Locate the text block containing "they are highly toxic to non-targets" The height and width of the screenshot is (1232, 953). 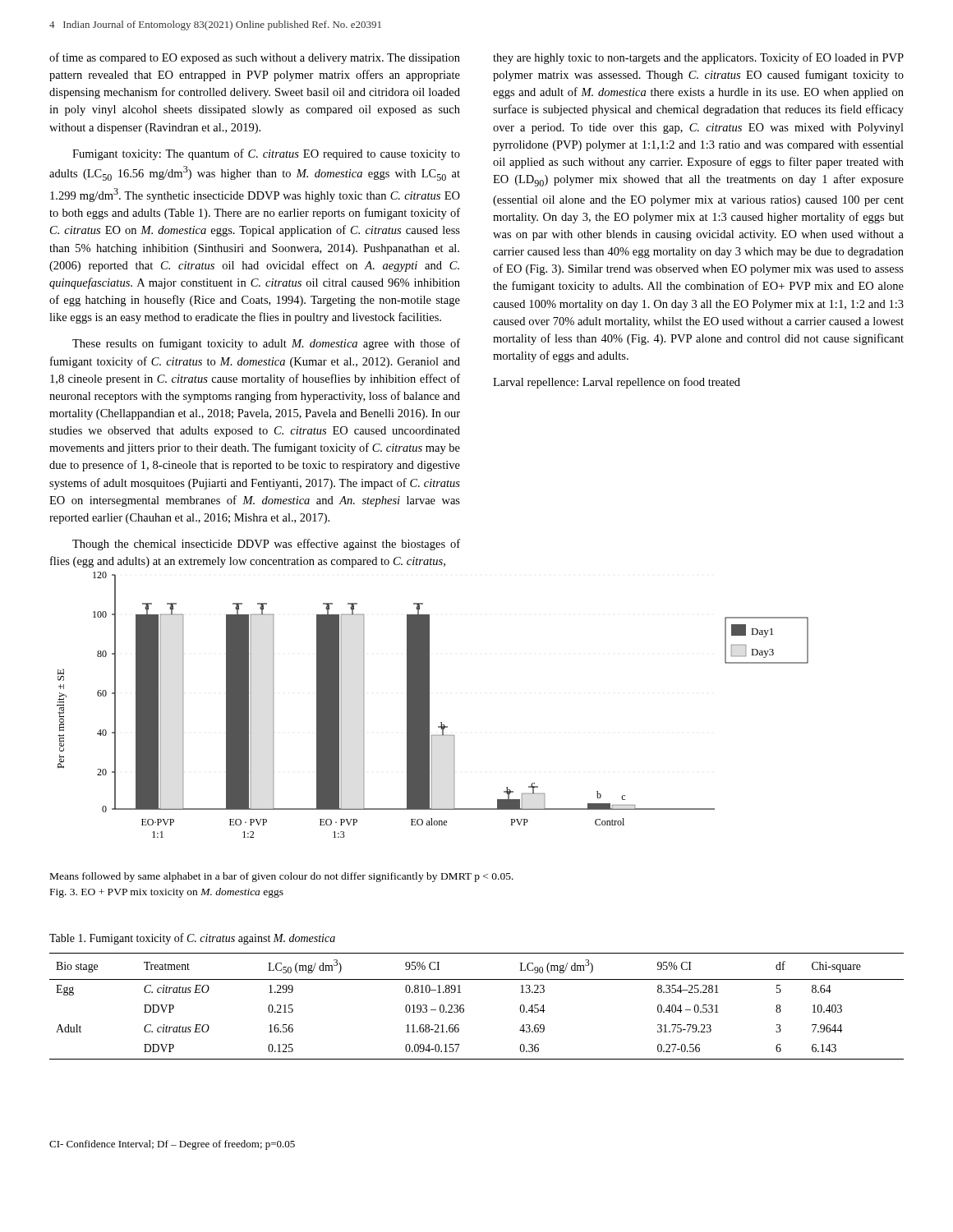[698, 207]
